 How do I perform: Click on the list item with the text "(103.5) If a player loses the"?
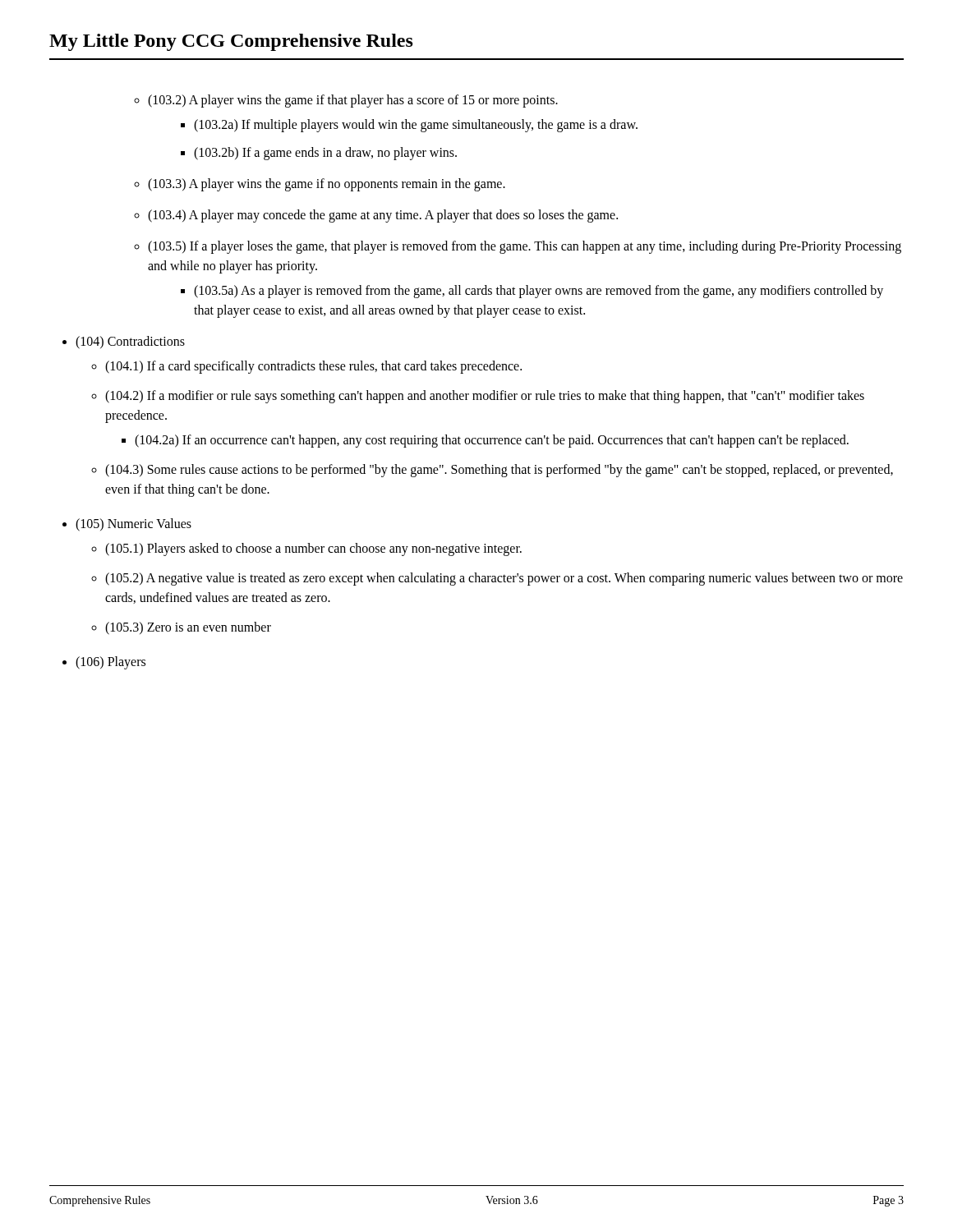(x=526, y=280)
